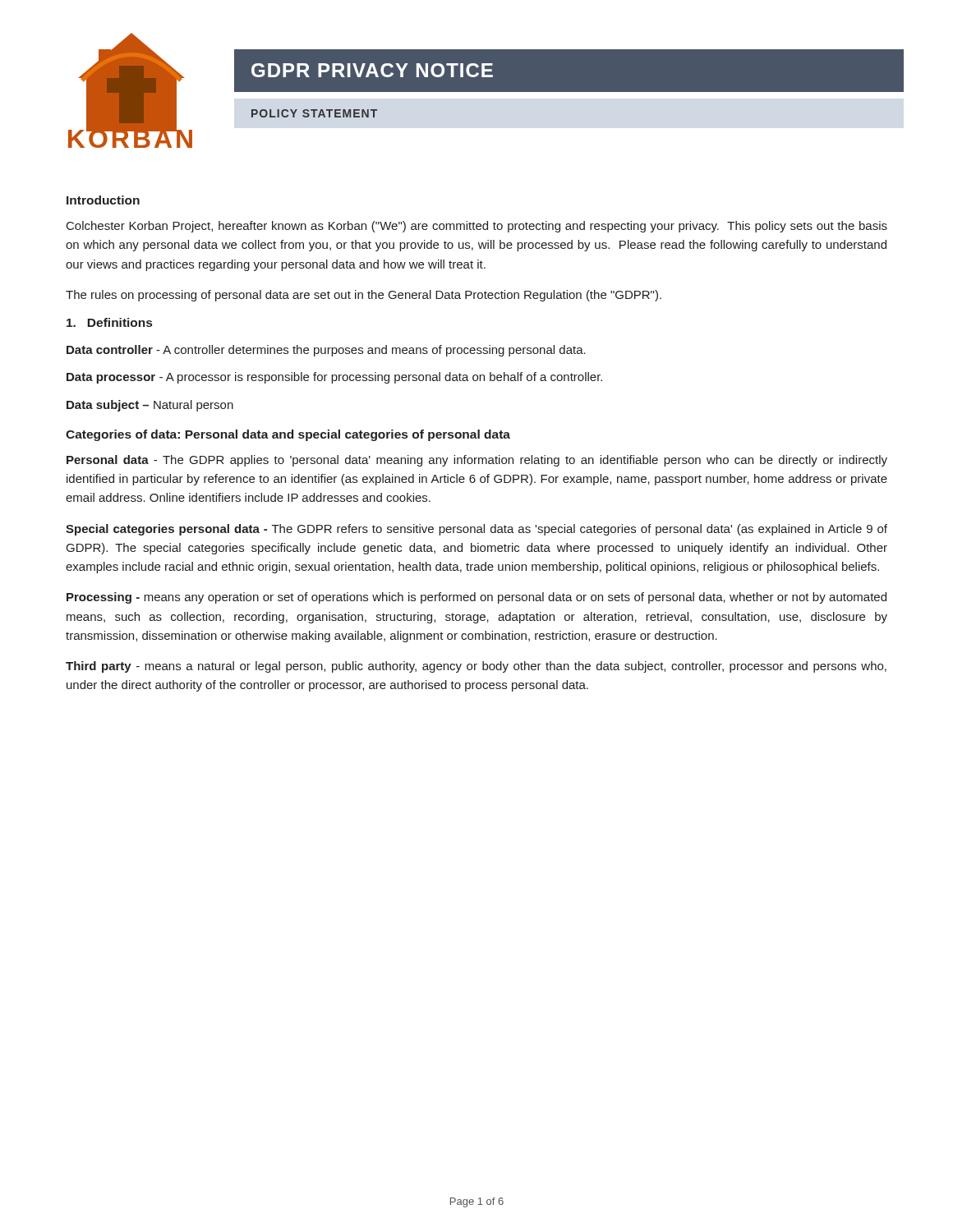The image size is (953, 1232).
Task: Where is the passage that starts "Personal data - The GDPR applies to"?
Action: (476, 478)
